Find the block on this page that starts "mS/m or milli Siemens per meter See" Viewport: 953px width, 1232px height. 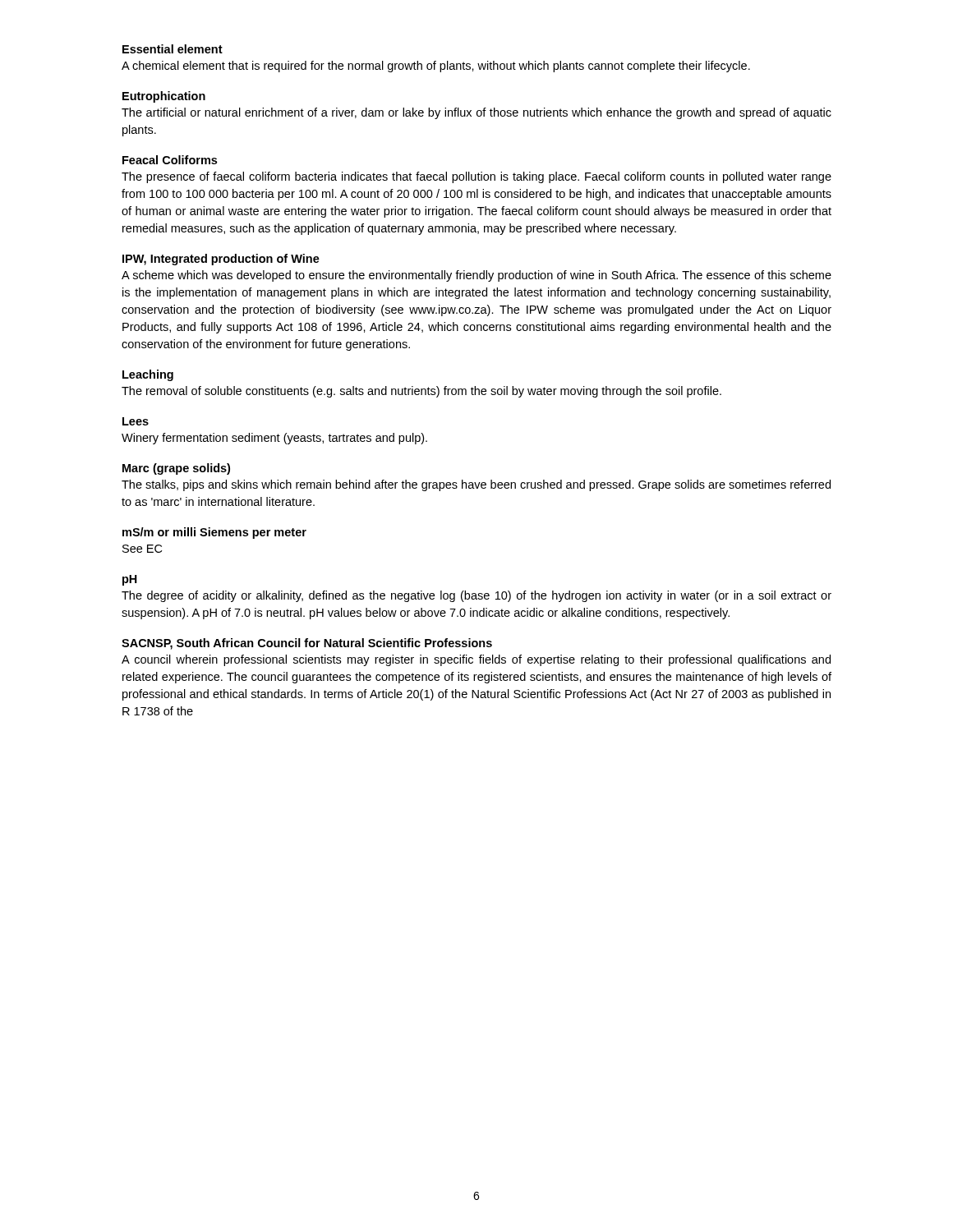tap(214, 533)
